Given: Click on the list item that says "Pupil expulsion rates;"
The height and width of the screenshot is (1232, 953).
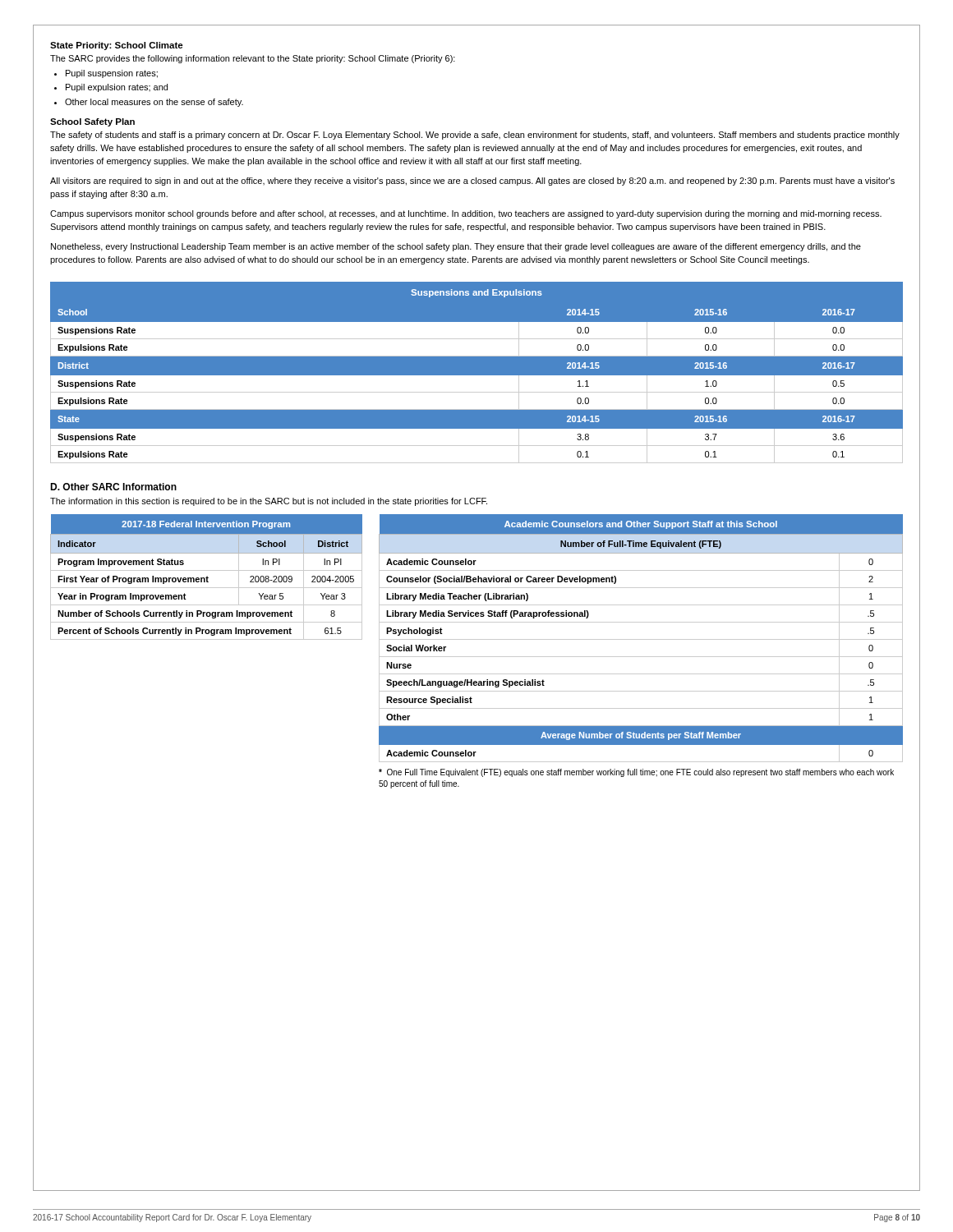Looking at the screenshot, I should pyautogui.click(x=117, y=87).
